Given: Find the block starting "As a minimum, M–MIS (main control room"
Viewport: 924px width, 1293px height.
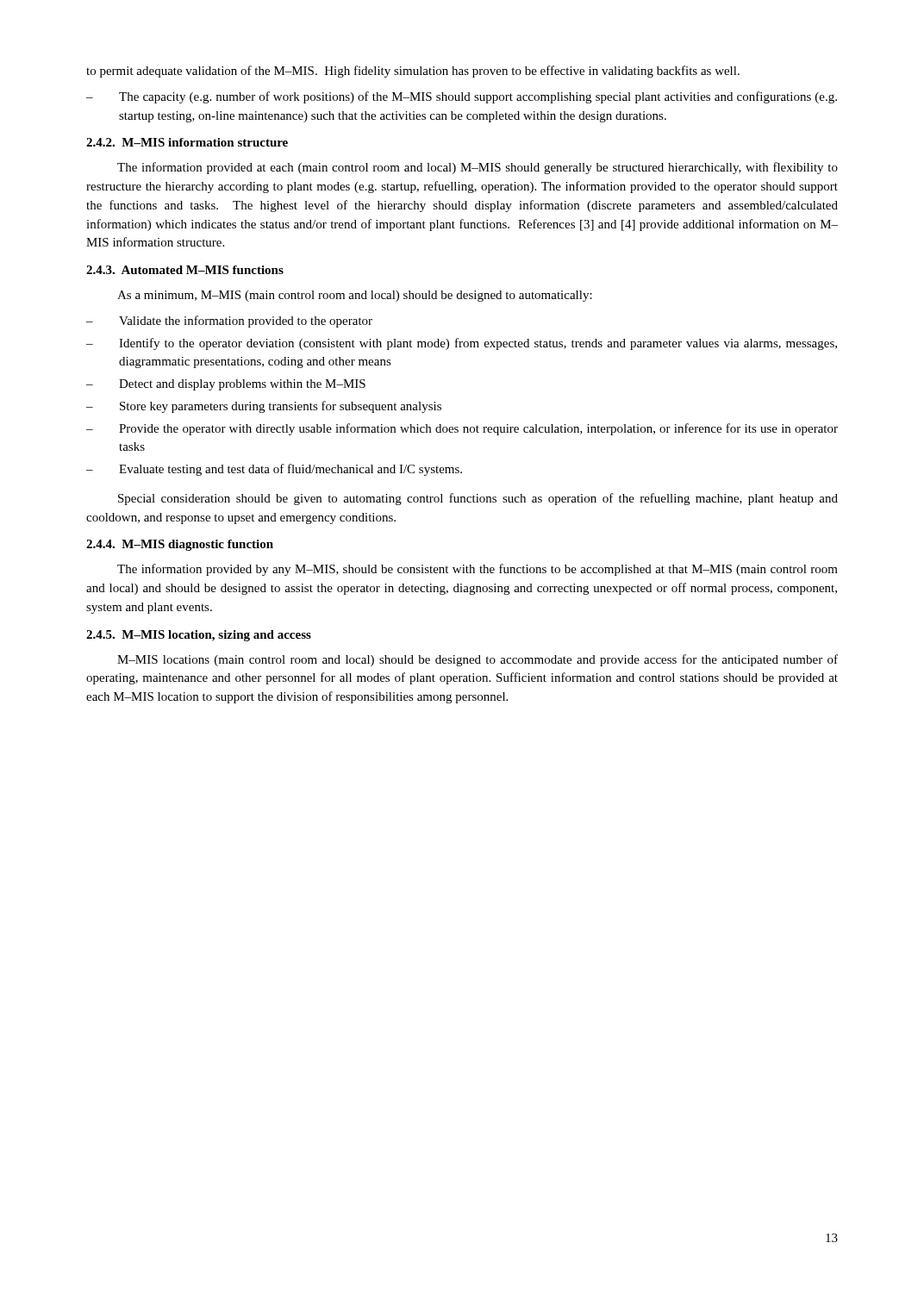Looking at the screenshot, I should tap(355, 295).
